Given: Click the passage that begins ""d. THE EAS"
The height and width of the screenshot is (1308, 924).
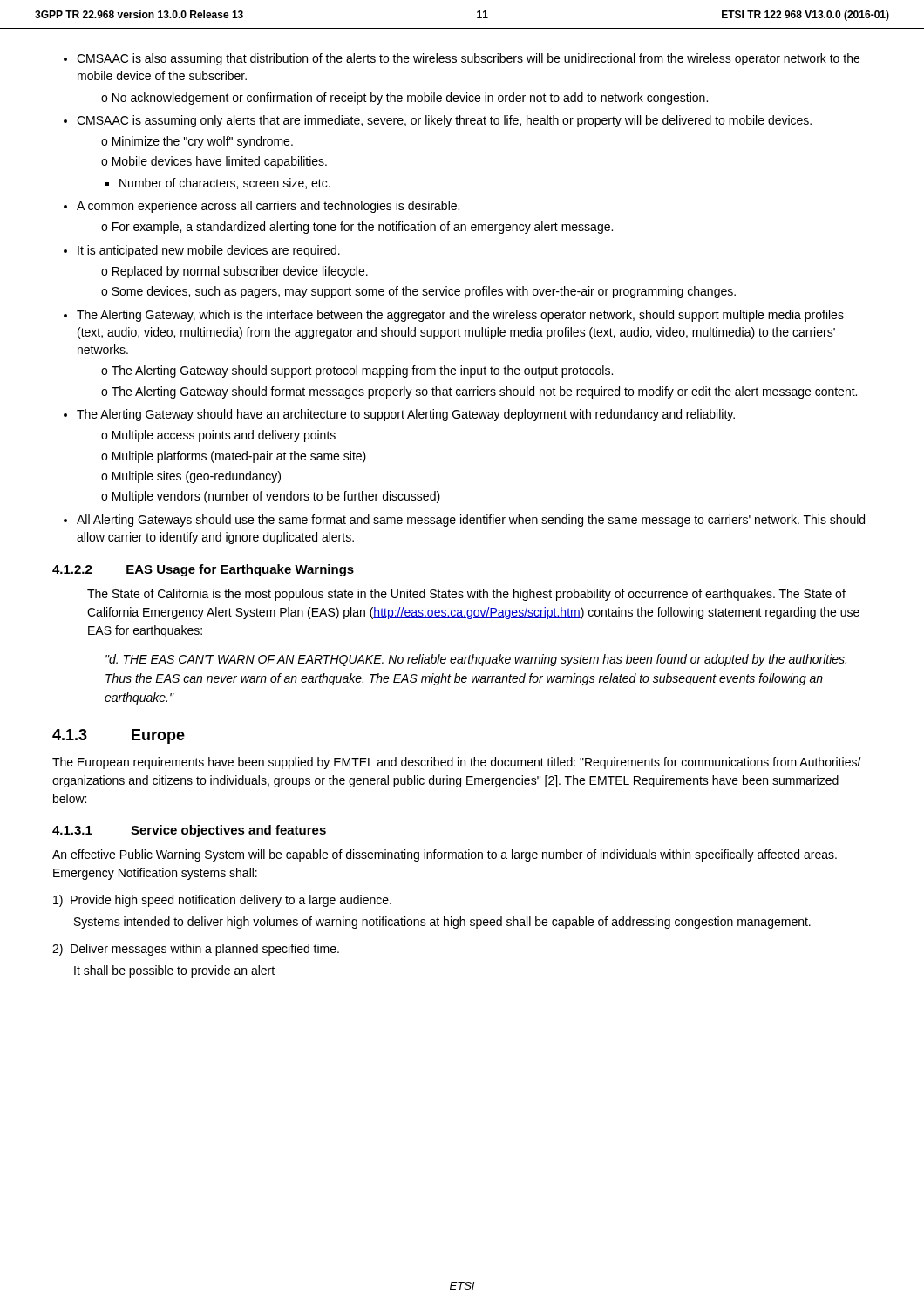Looking at the screenshot, I should 488,679.
